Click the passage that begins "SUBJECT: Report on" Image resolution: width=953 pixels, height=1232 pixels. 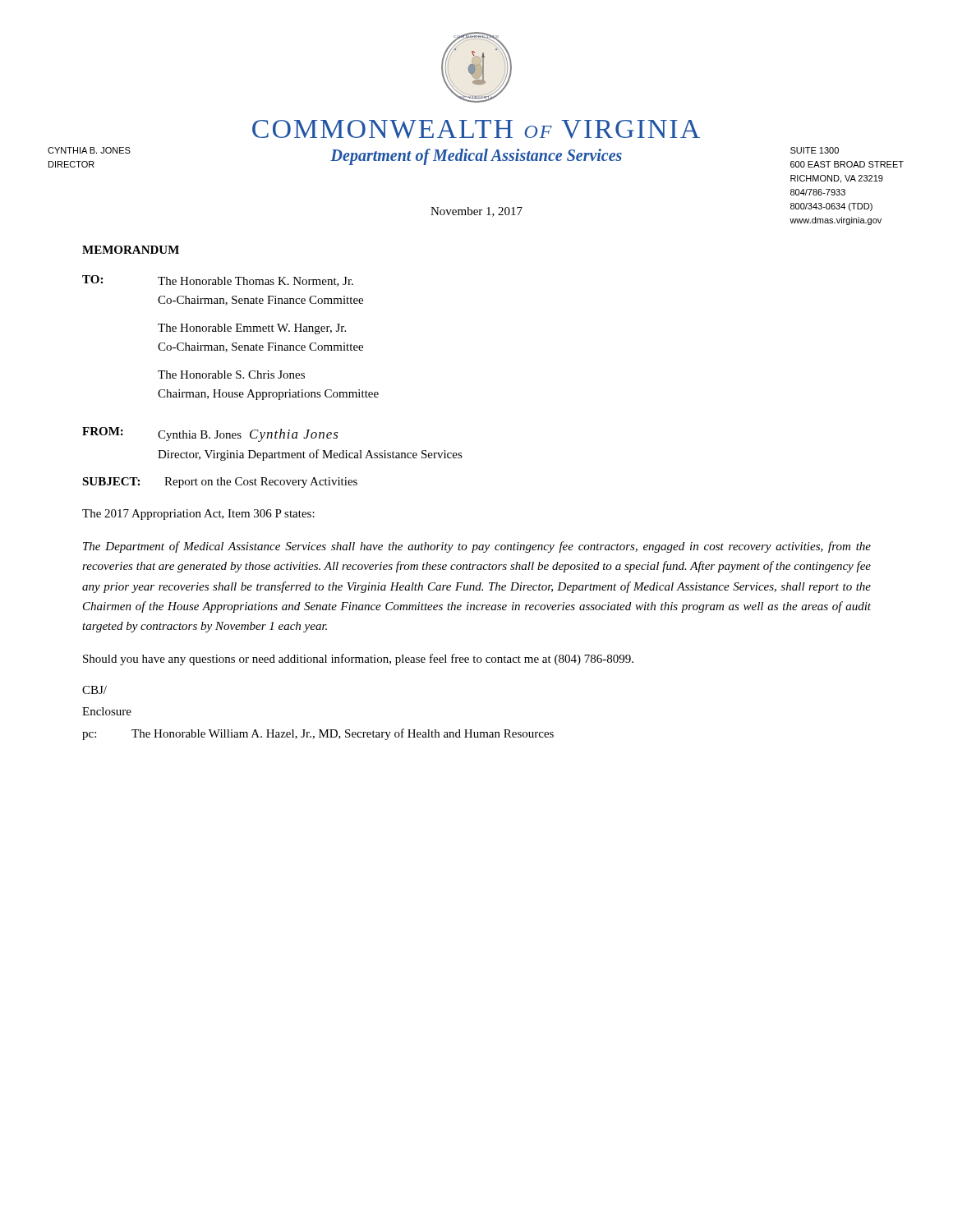point(220,483)
